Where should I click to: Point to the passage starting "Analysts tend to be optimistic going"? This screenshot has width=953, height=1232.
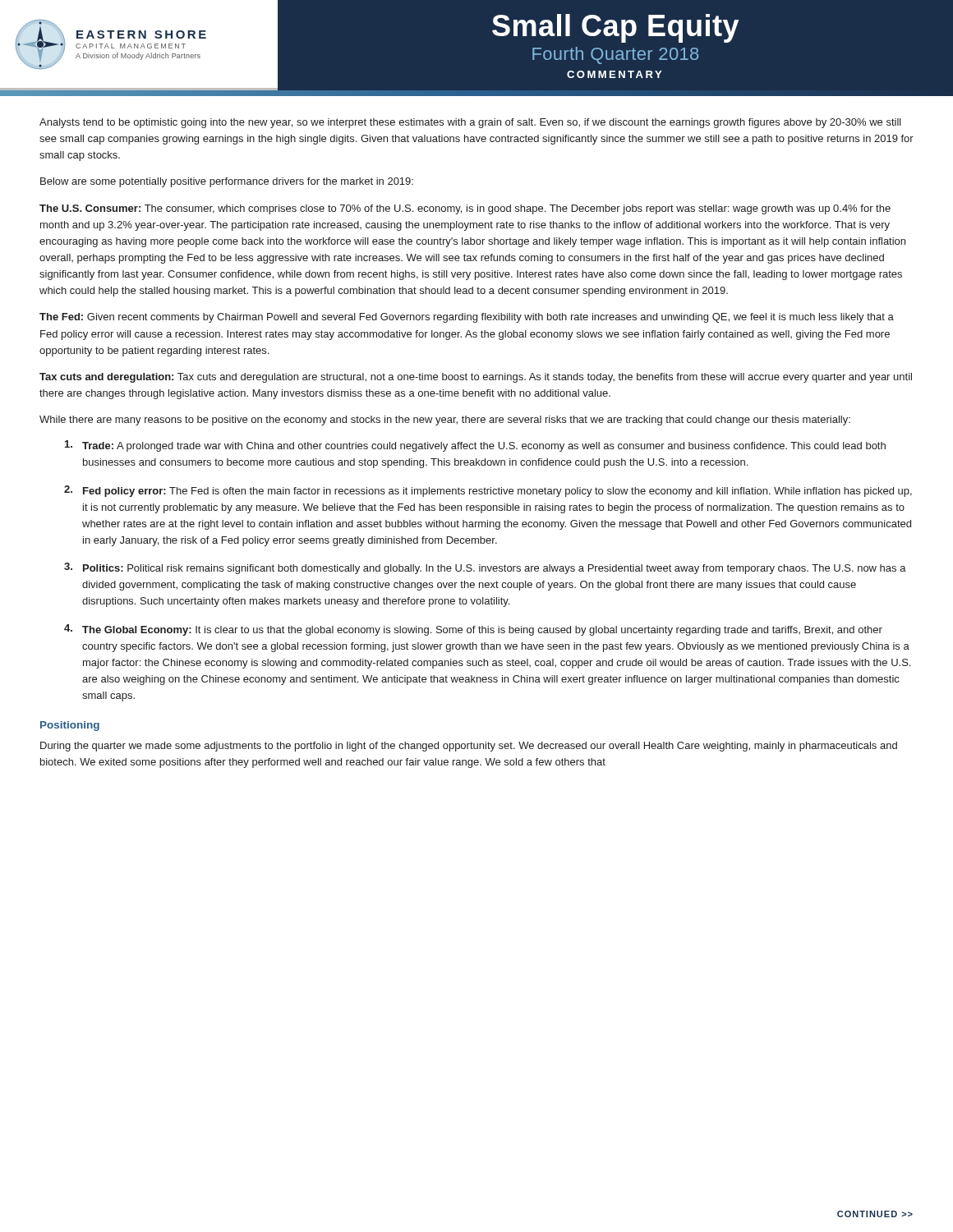point(476,139)
